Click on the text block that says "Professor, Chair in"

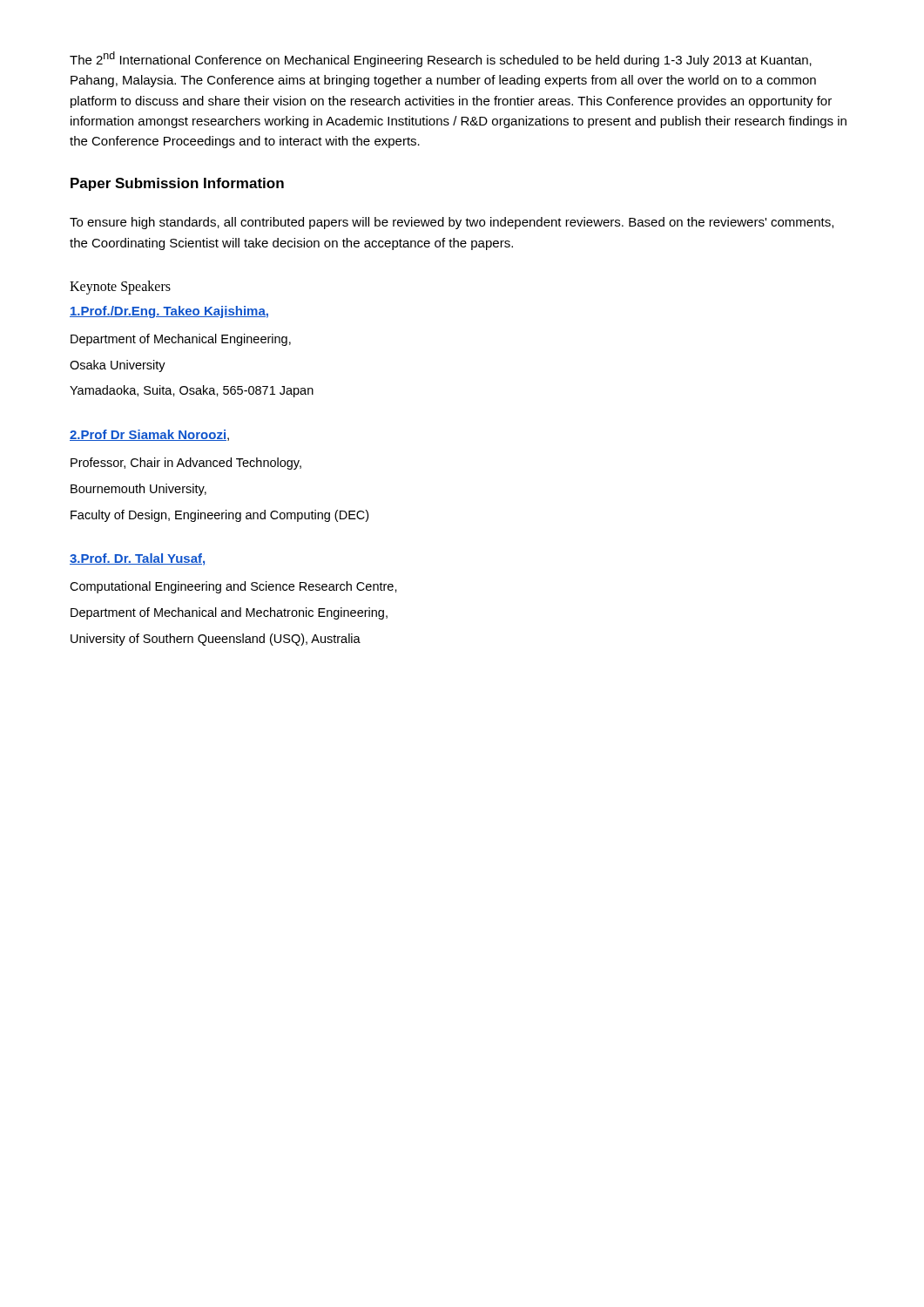[186, 463]
